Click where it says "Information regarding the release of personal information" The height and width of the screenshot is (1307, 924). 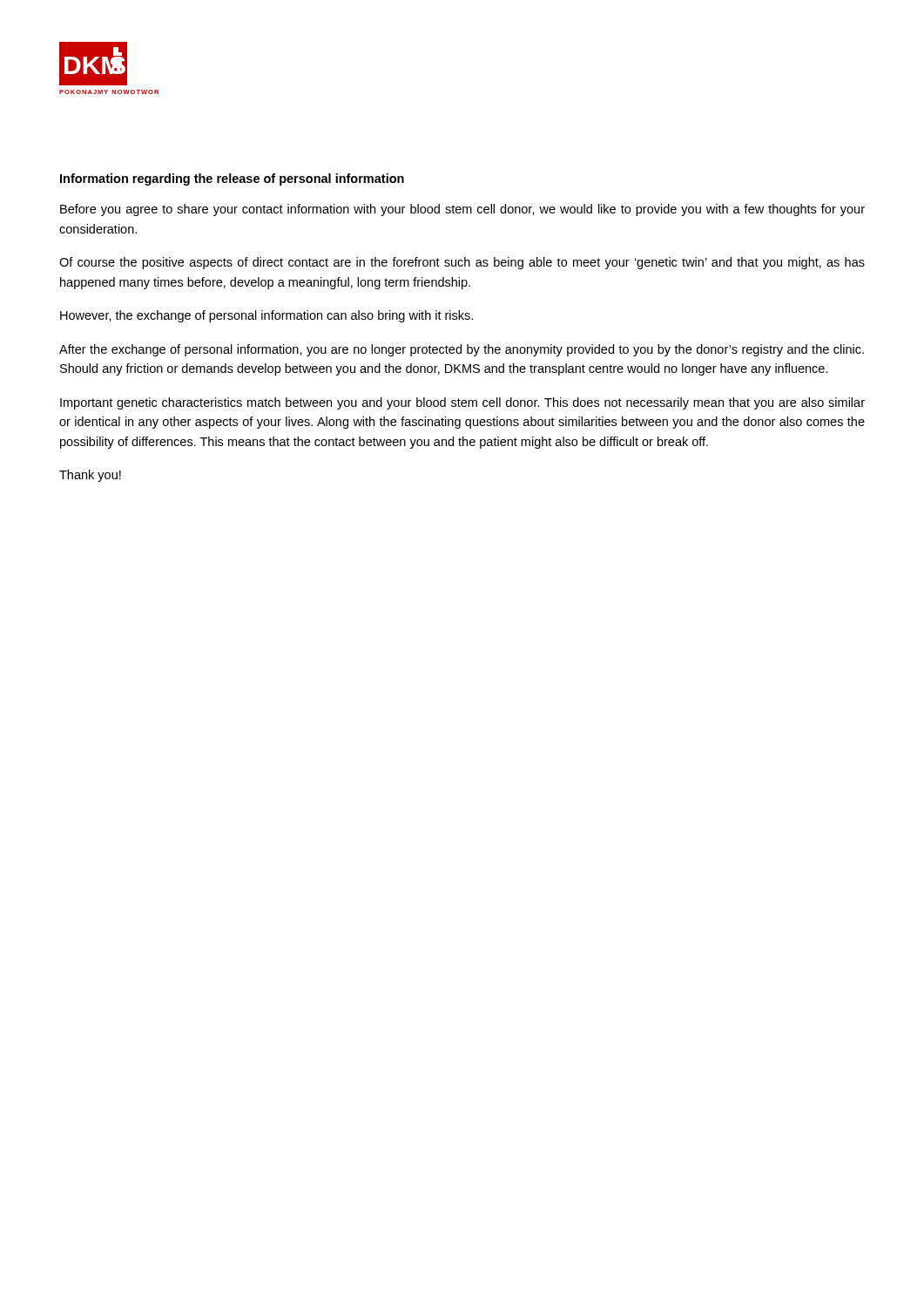click(232, 179)
